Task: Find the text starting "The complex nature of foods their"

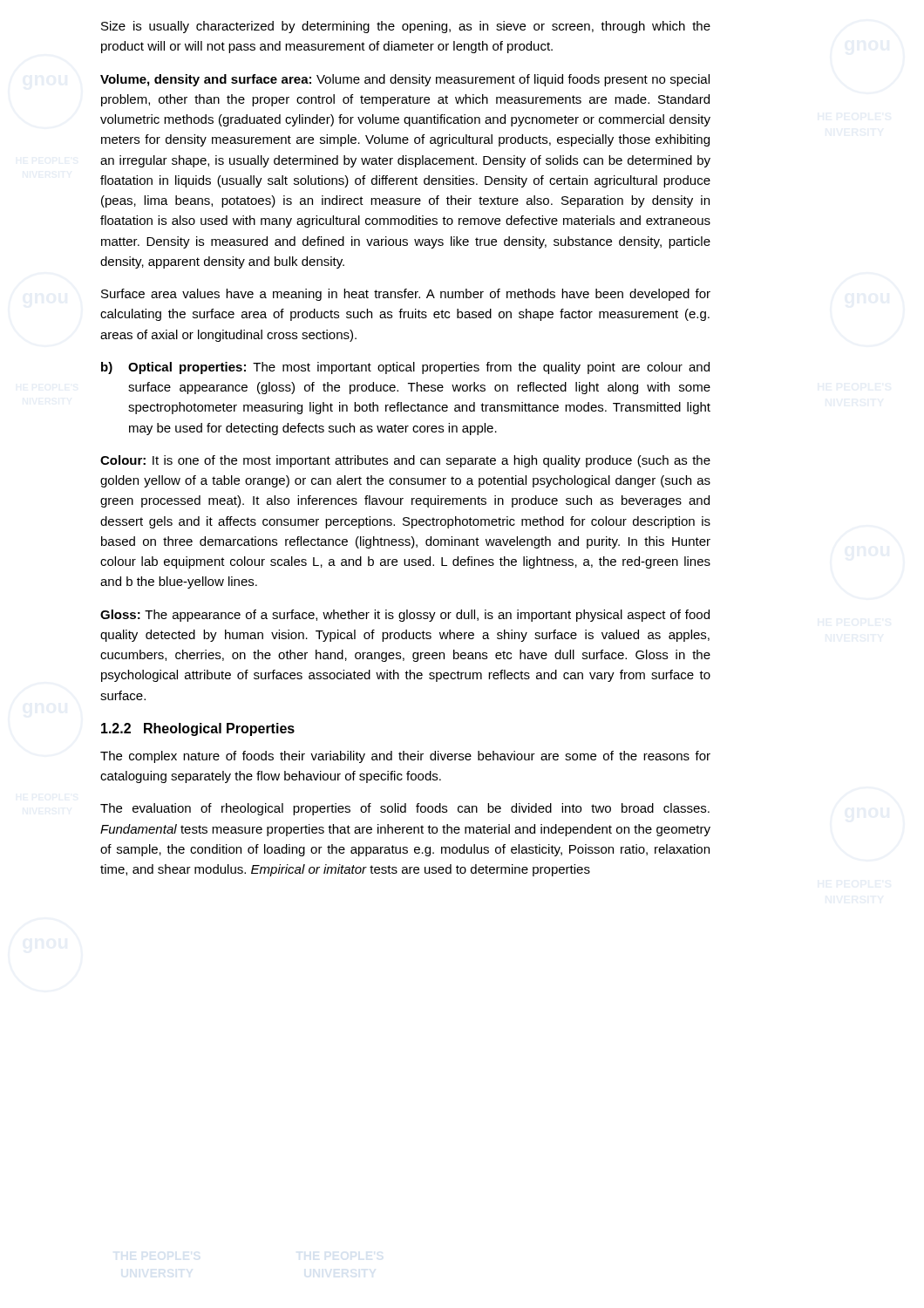Action: (x=405, y=766)
